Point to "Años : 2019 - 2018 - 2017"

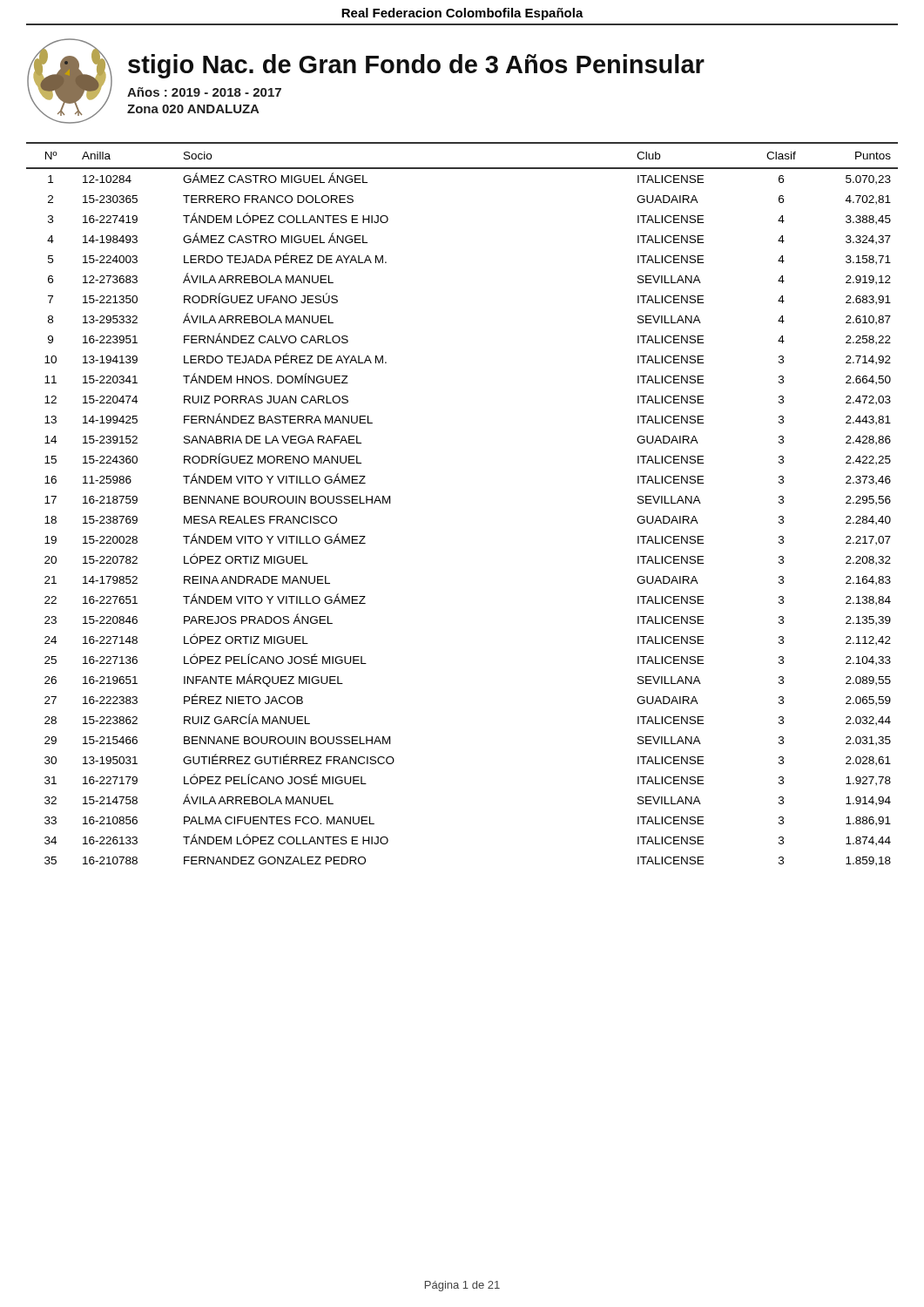point(204,91)
